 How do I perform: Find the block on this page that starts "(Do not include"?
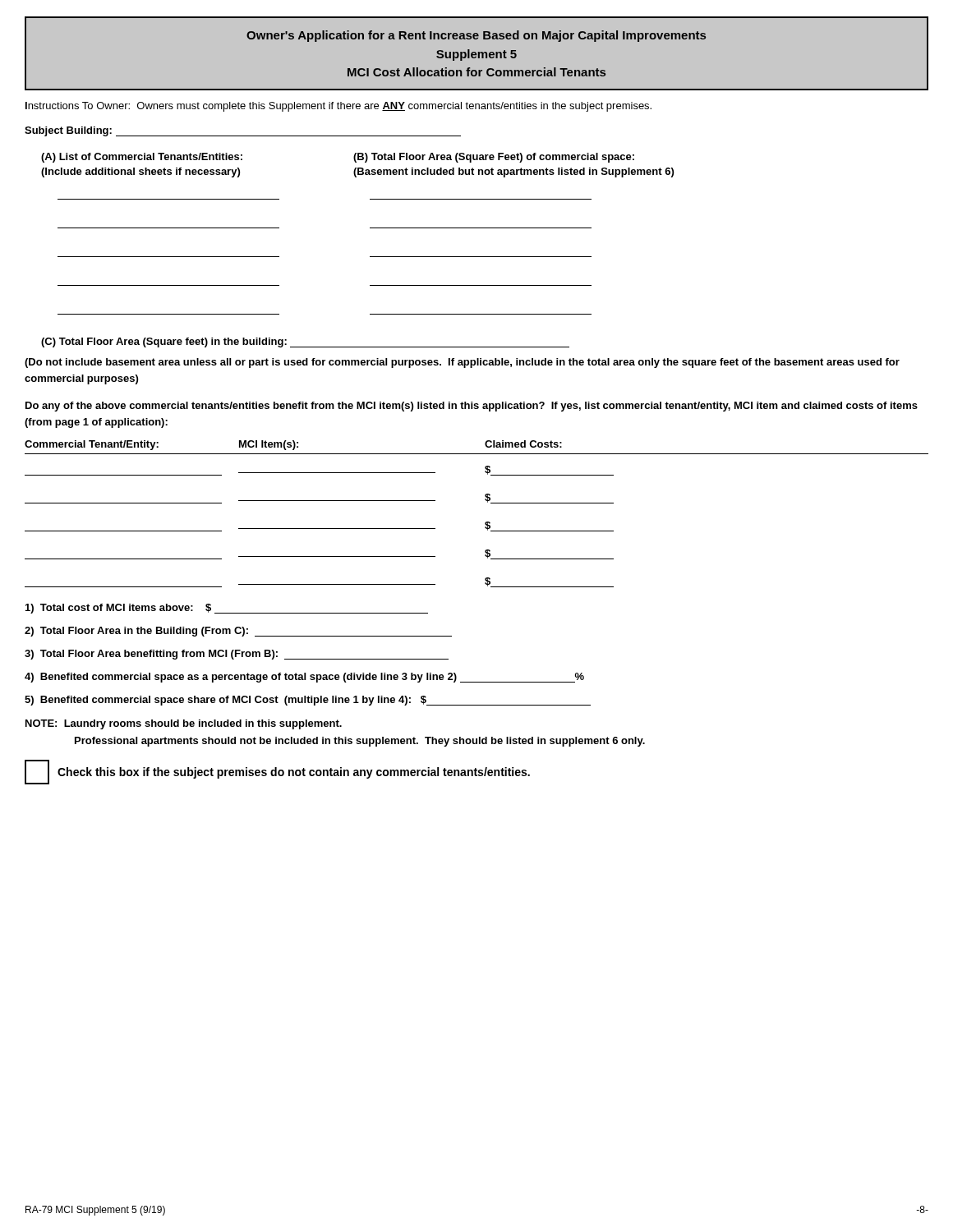click(462, 370)
